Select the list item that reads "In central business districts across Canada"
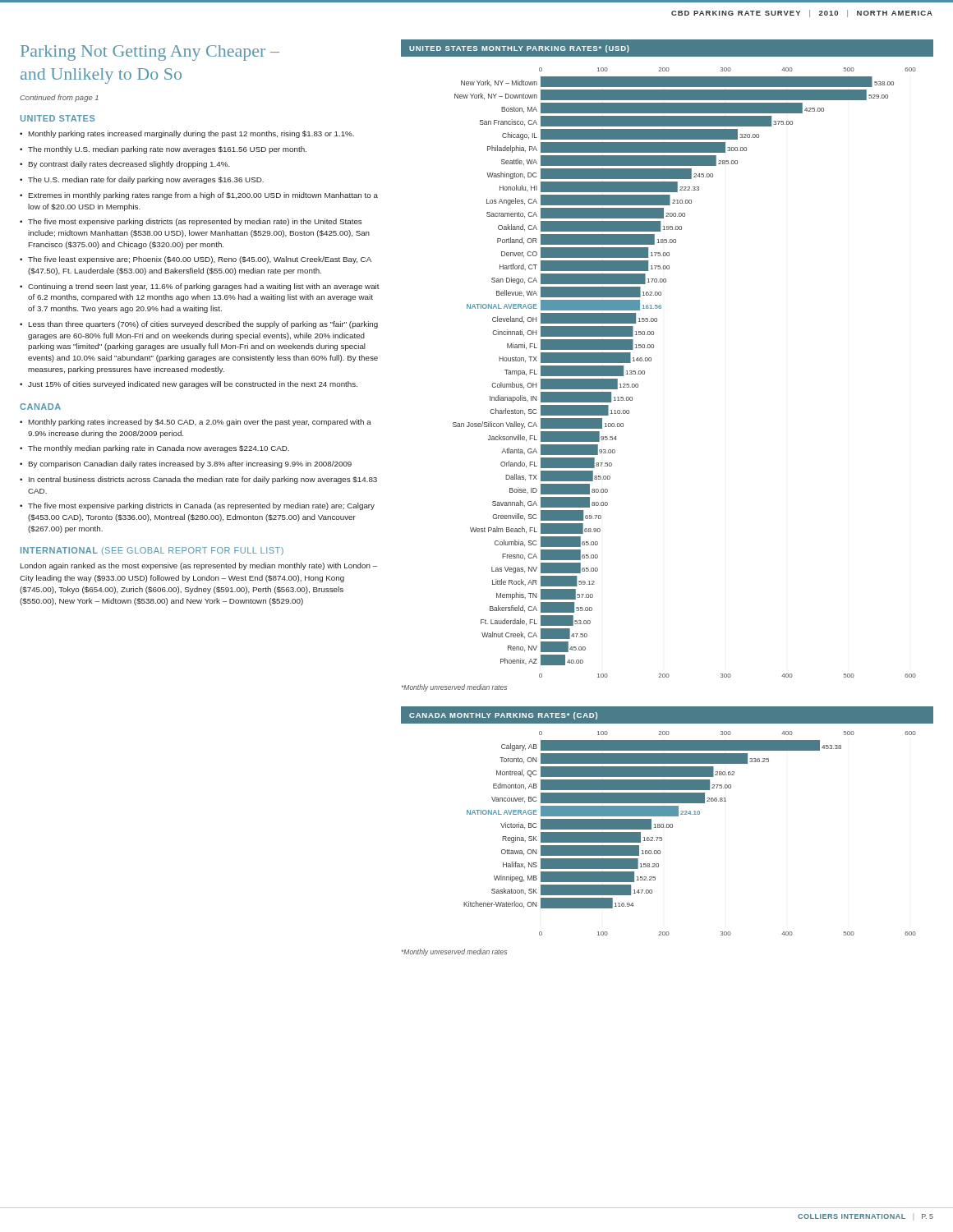The height and width of the screenshot is (1232, 953). [203, 485]
